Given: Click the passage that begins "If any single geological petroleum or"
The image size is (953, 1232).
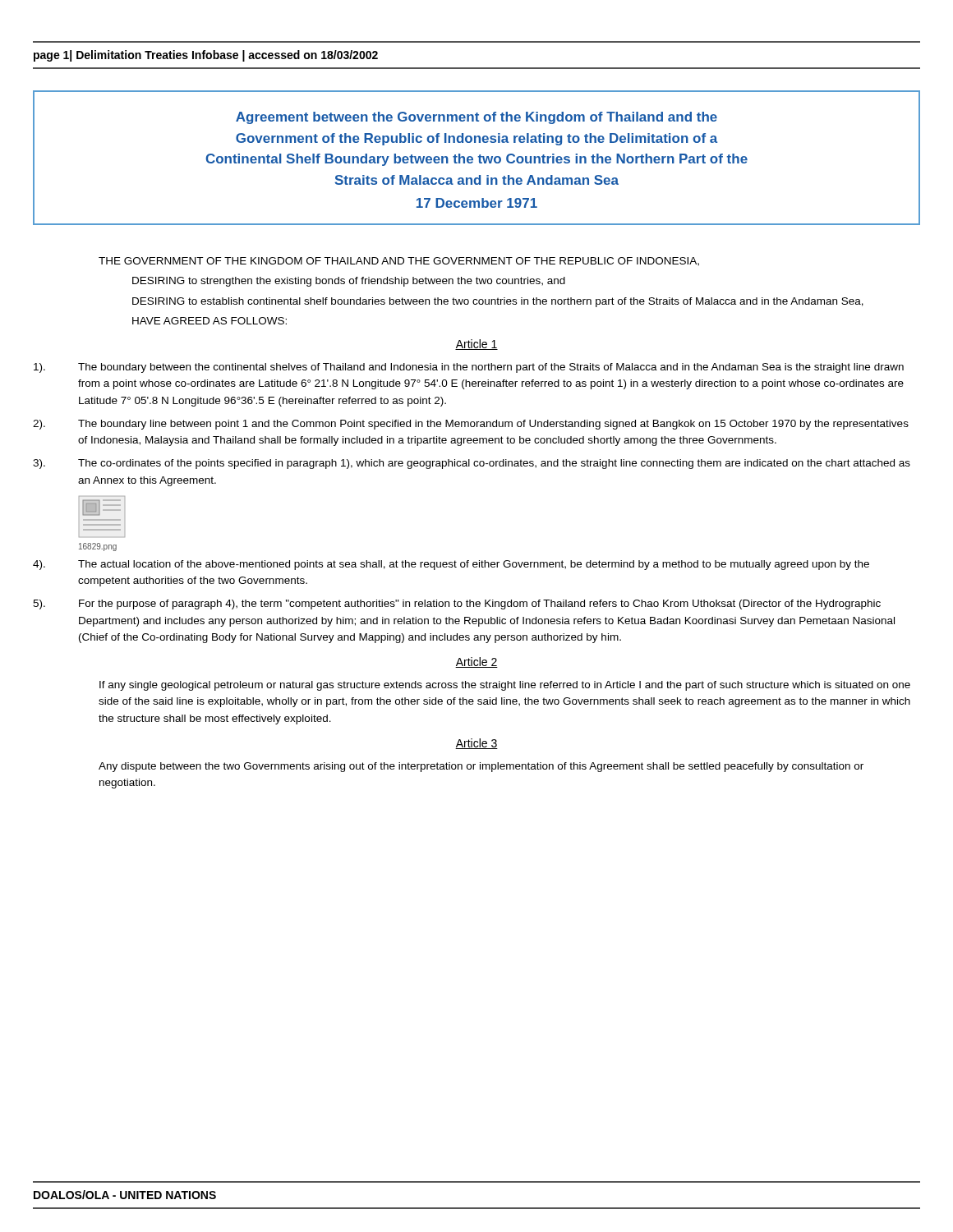Looking at the screenshot, I should [x=505, y=701].
